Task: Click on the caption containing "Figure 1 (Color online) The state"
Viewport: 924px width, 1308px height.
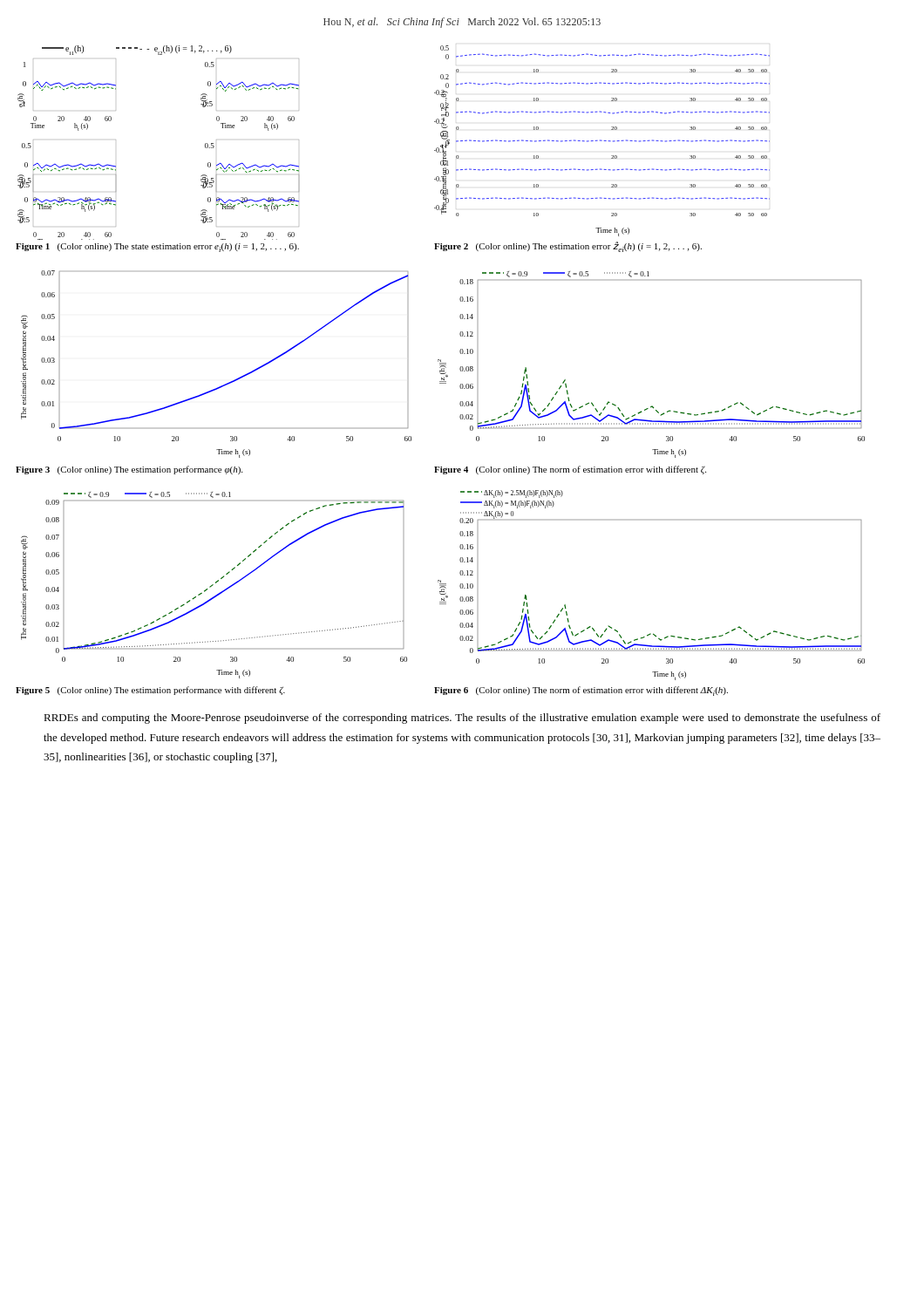Action: (158, 247)
